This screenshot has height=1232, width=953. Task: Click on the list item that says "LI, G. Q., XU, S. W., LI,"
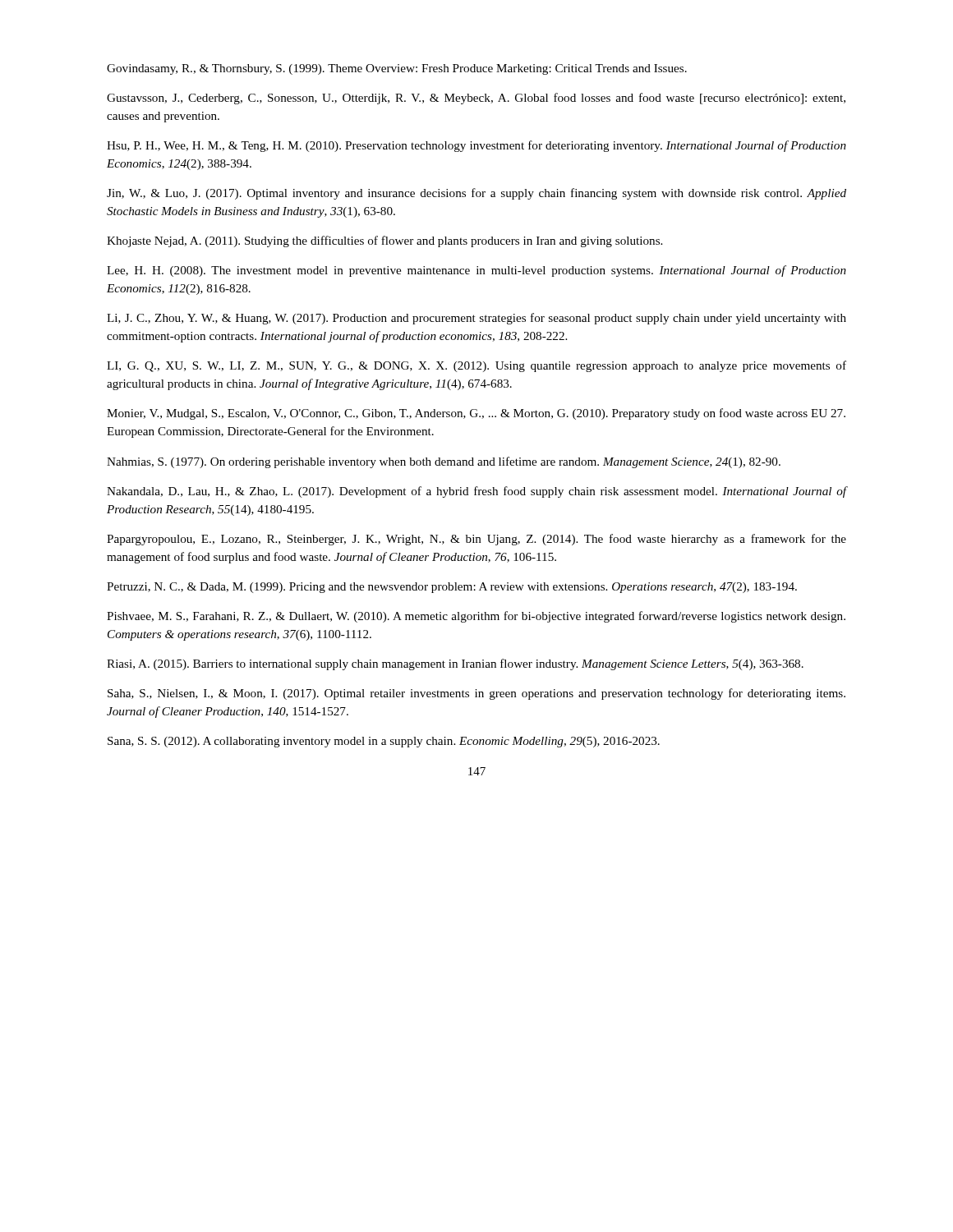(x=476, y=374)
